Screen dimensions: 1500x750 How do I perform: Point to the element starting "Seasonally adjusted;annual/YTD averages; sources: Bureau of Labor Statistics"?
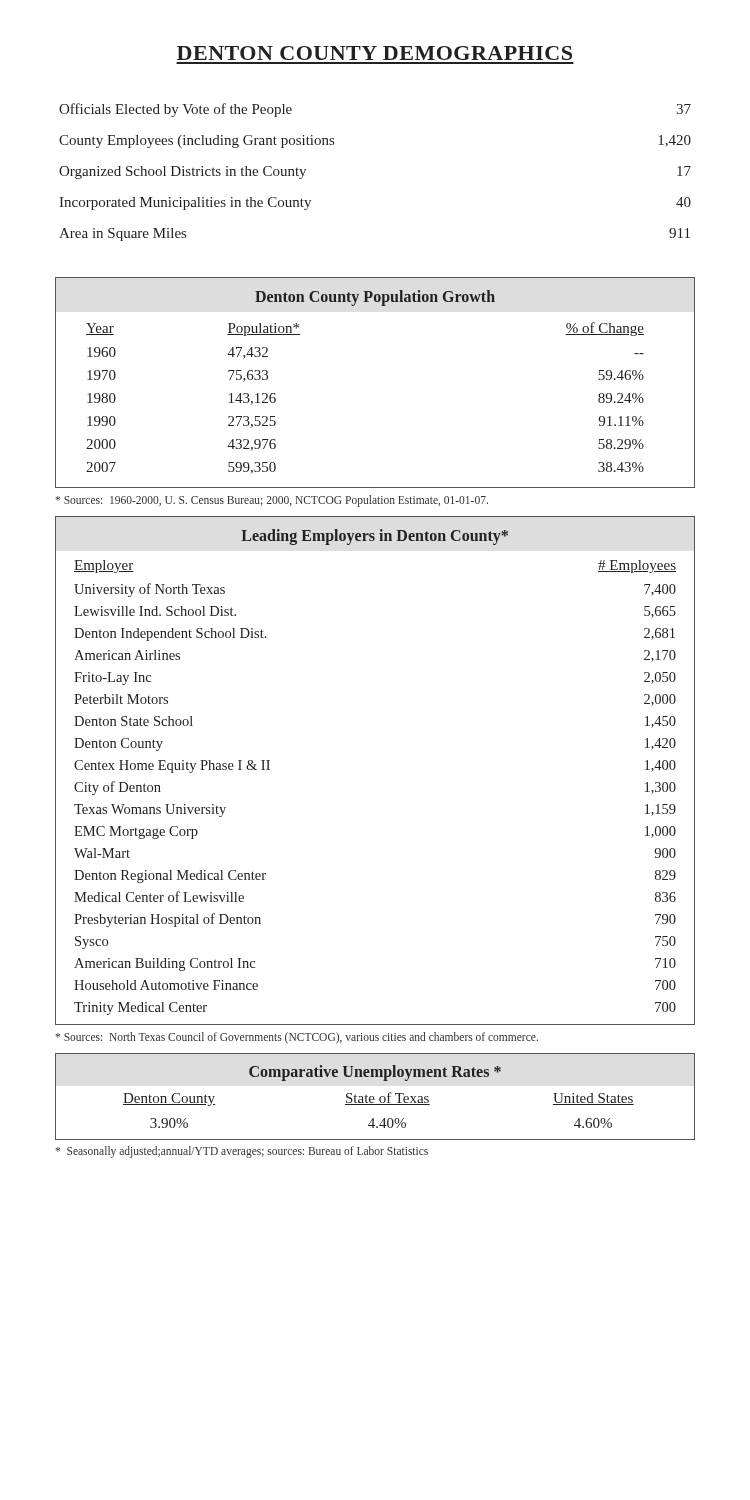(x=242, y=1151)
